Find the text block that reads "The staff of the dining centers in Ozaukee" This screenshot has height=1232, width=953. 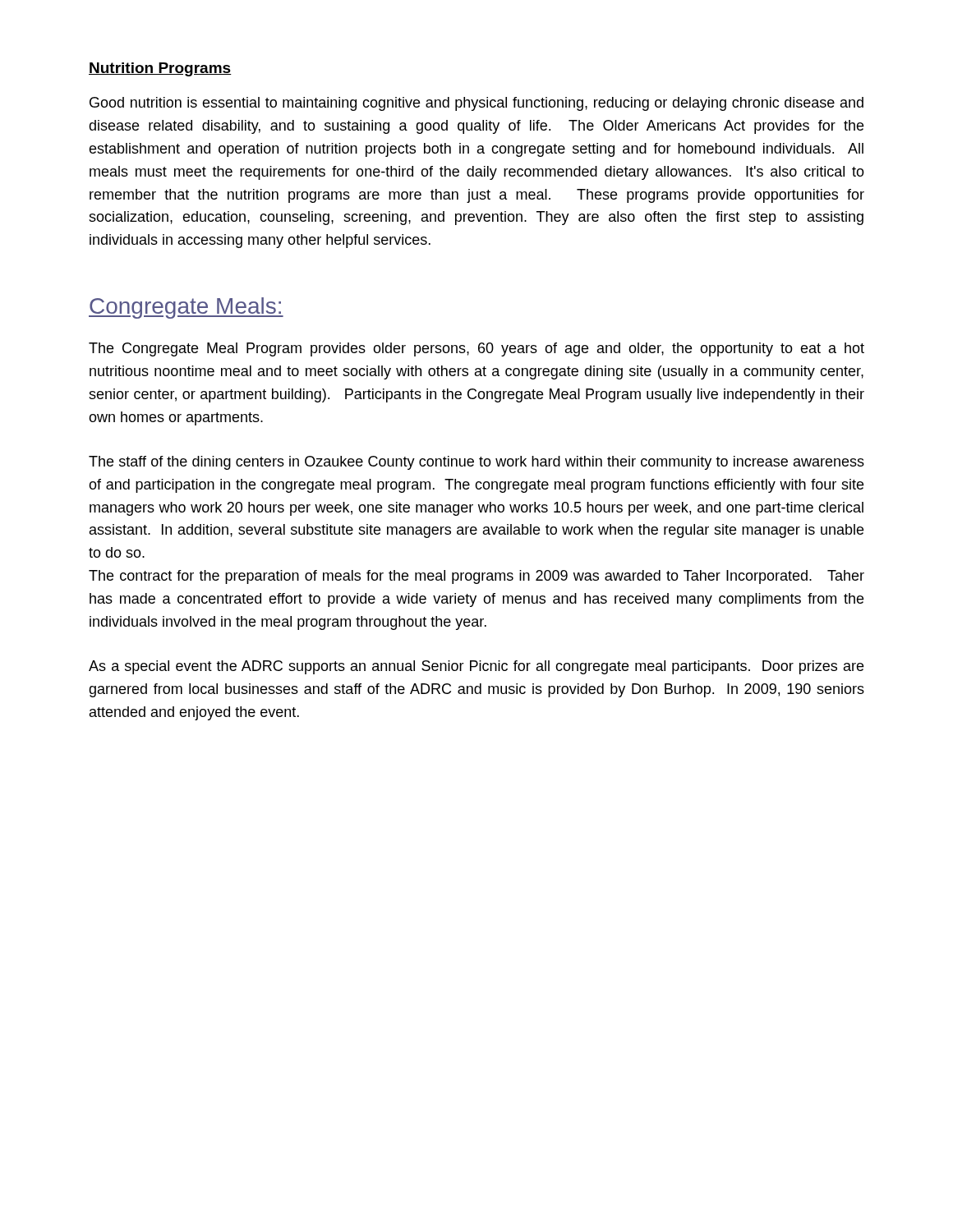pos(476,542)
